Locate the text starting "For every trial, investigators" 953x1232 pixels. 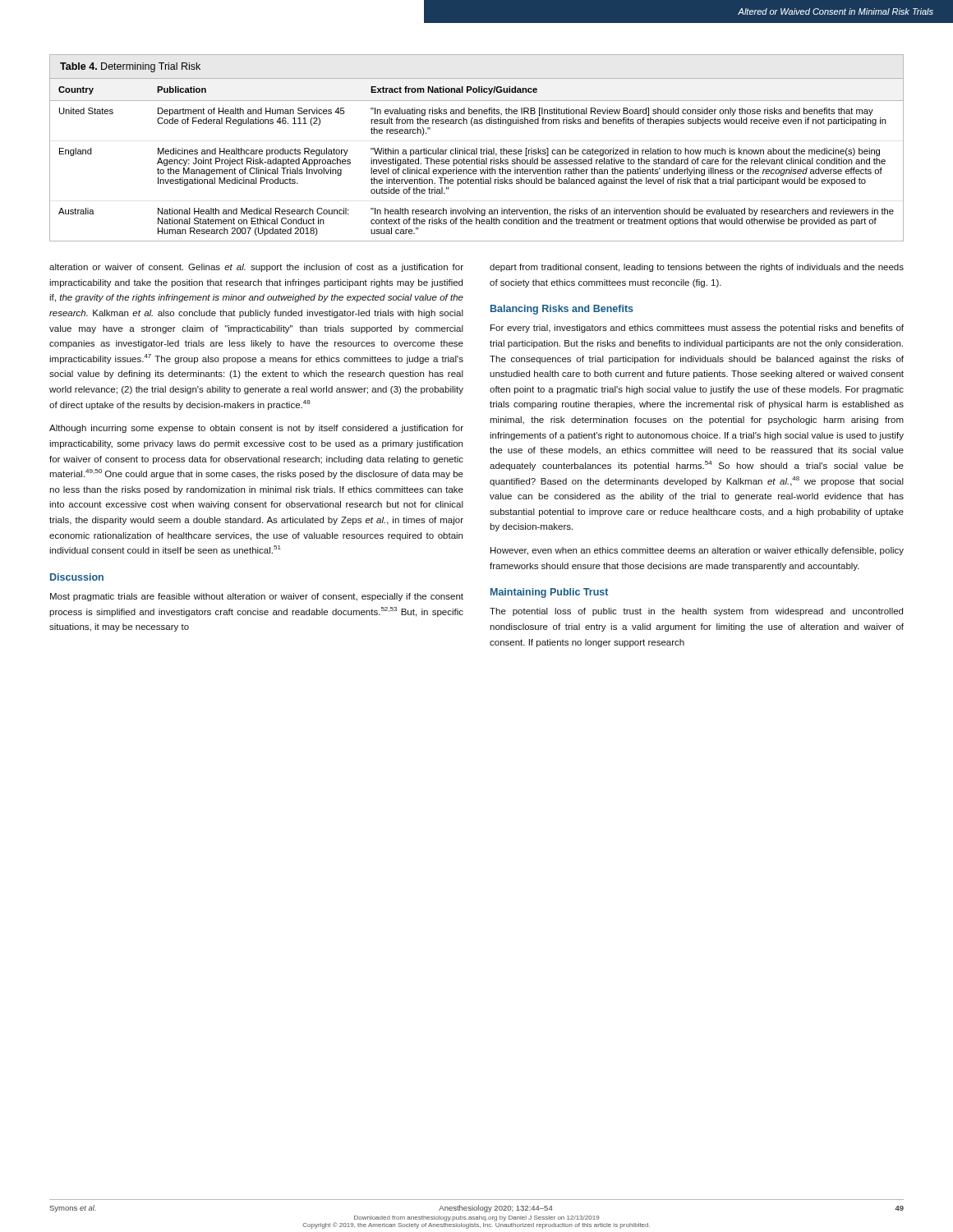tap(697, 427)
